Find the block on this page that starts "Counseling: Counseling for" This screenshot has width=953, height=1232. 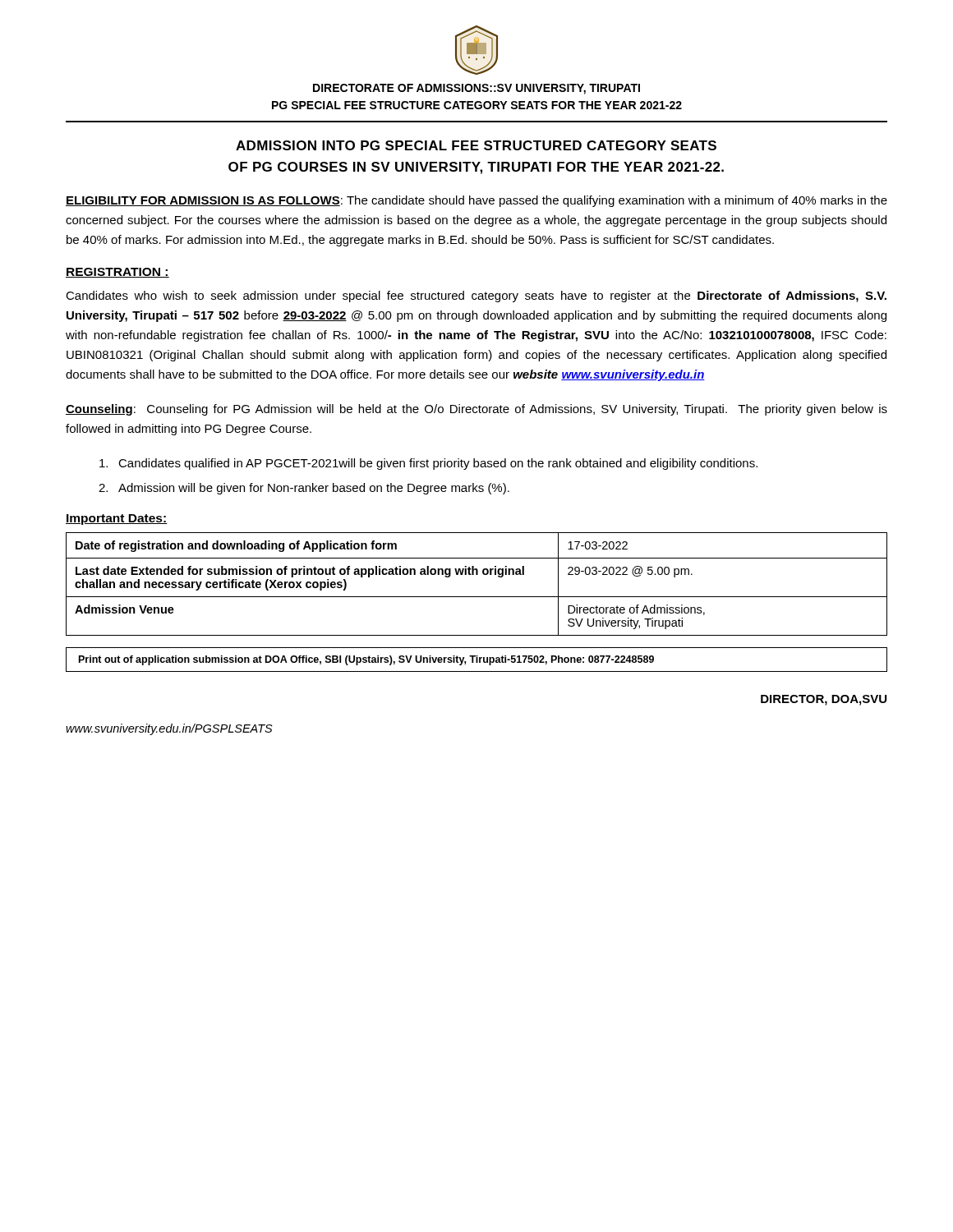pos(476,418)
